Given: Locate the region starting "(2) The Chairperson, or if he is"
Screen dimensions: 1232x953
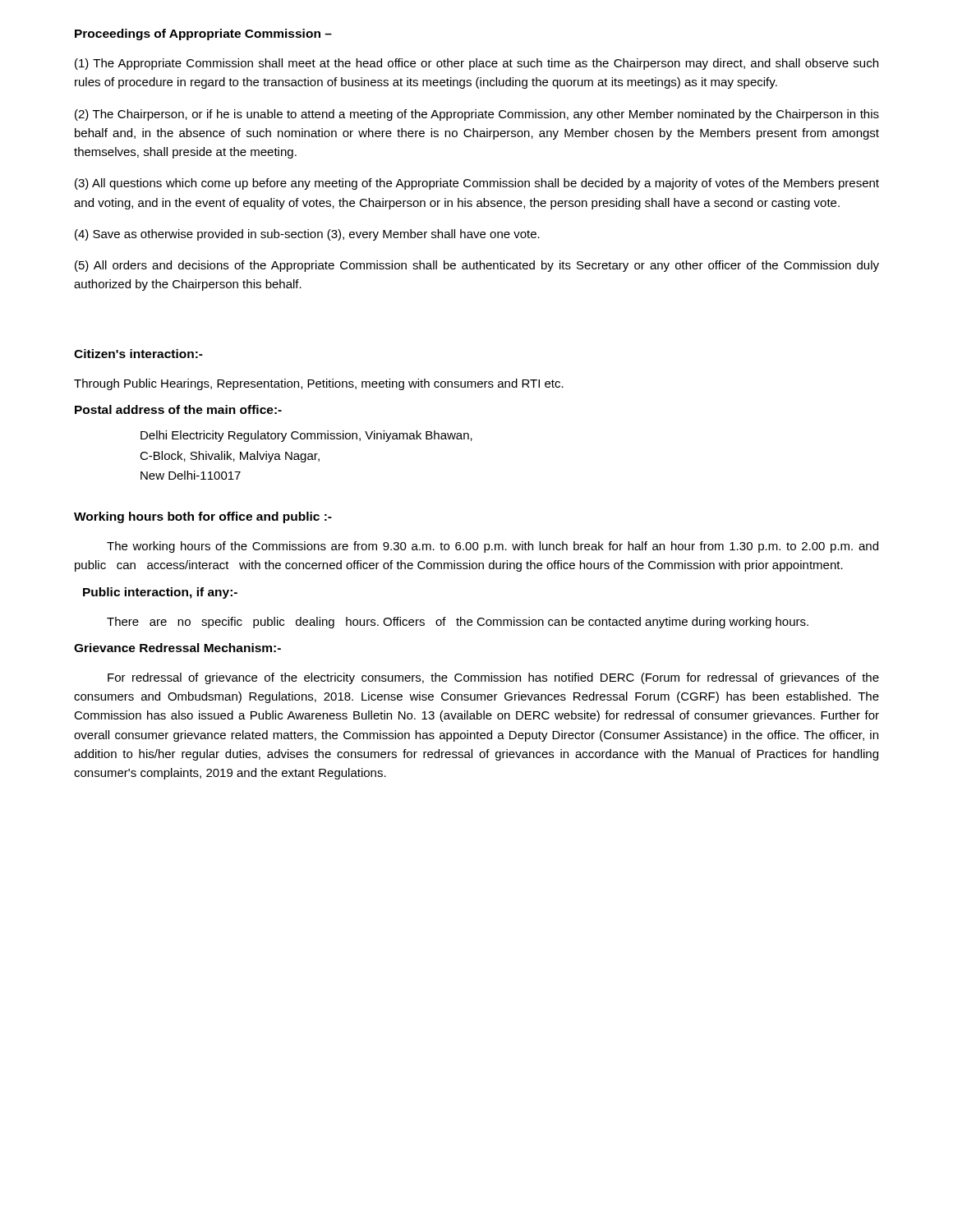Looking at the screenshot, I should [x=476, y=133].
